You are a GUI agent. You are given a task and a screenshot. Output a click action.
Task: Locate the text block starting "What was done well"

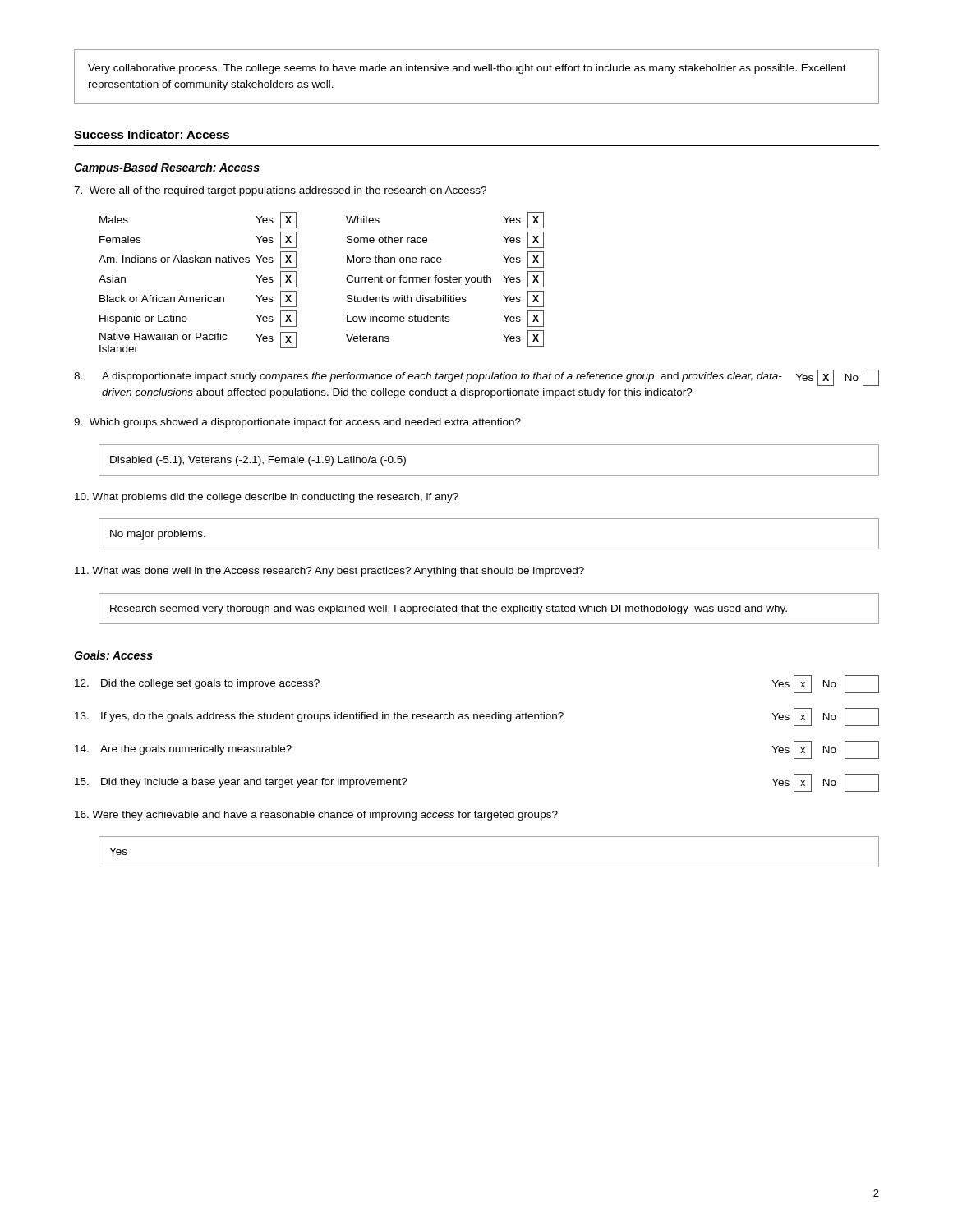pyautogui.click(x=329, y=571)
